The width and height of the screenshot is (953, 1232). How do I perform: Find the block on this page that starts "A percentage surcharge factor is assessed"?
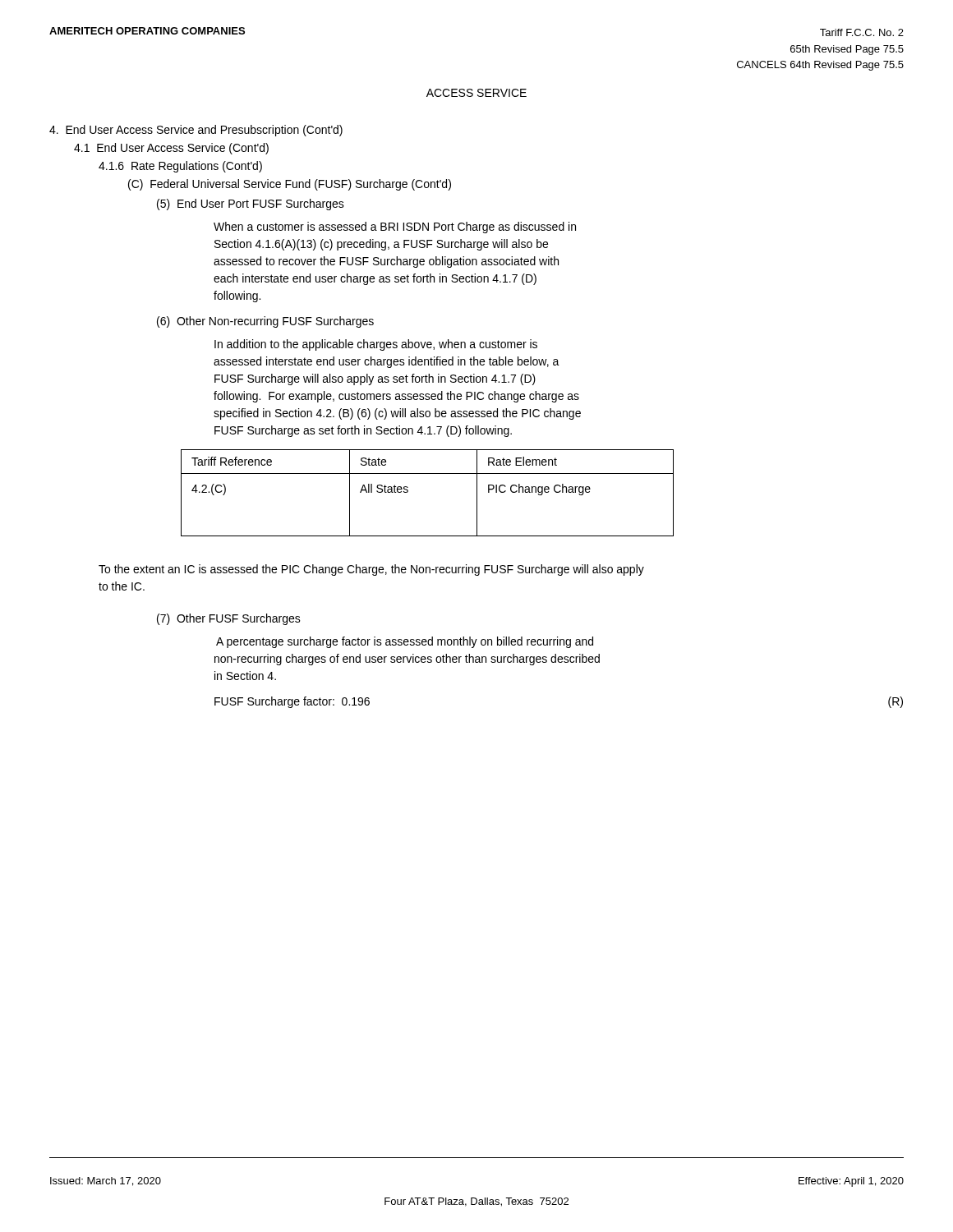click(407, 659)
